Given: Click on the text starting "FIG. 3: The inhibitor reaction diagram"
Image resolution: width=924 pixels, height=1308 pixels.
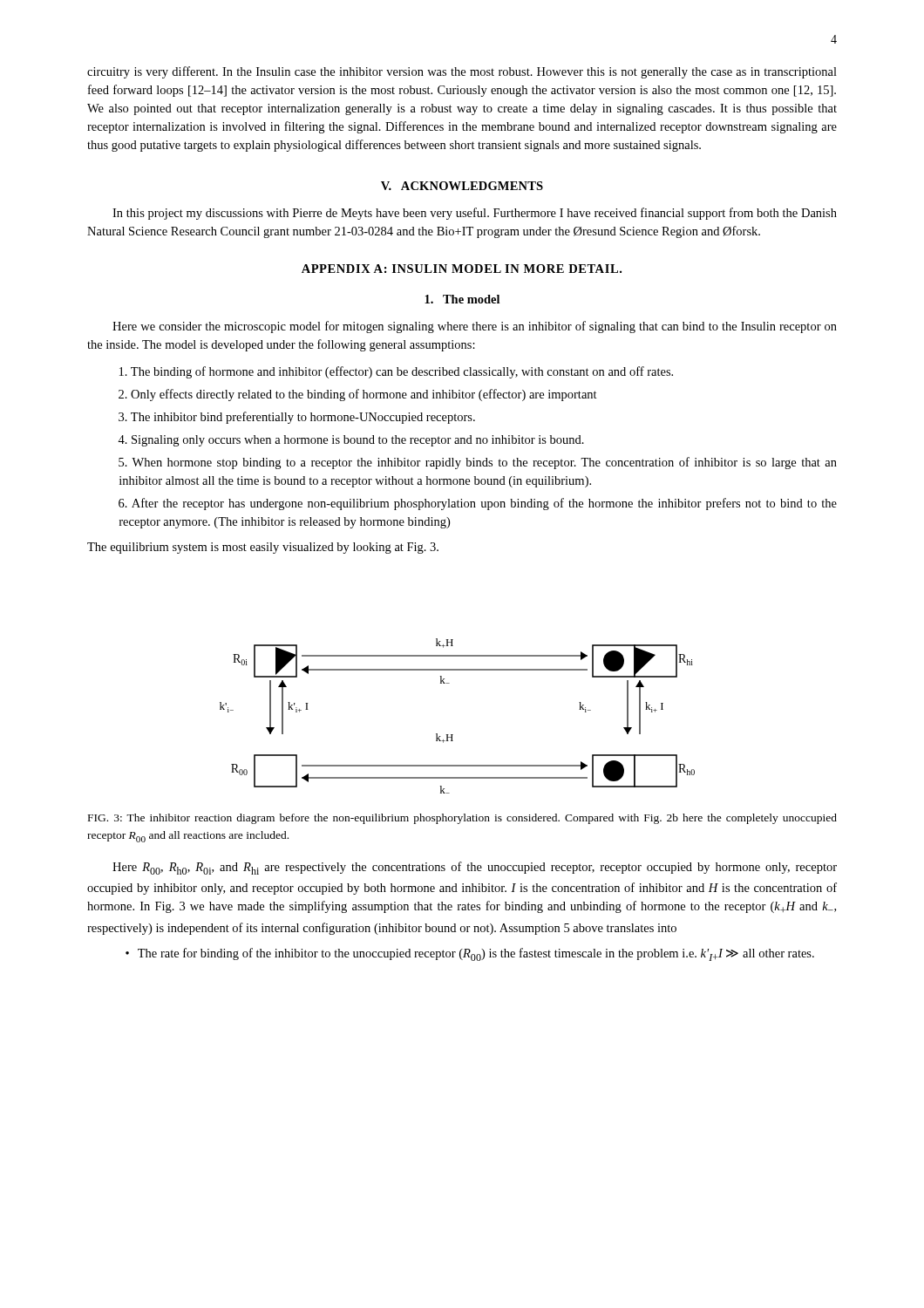Looking at the screenshot, I should [x=462, y=828].
